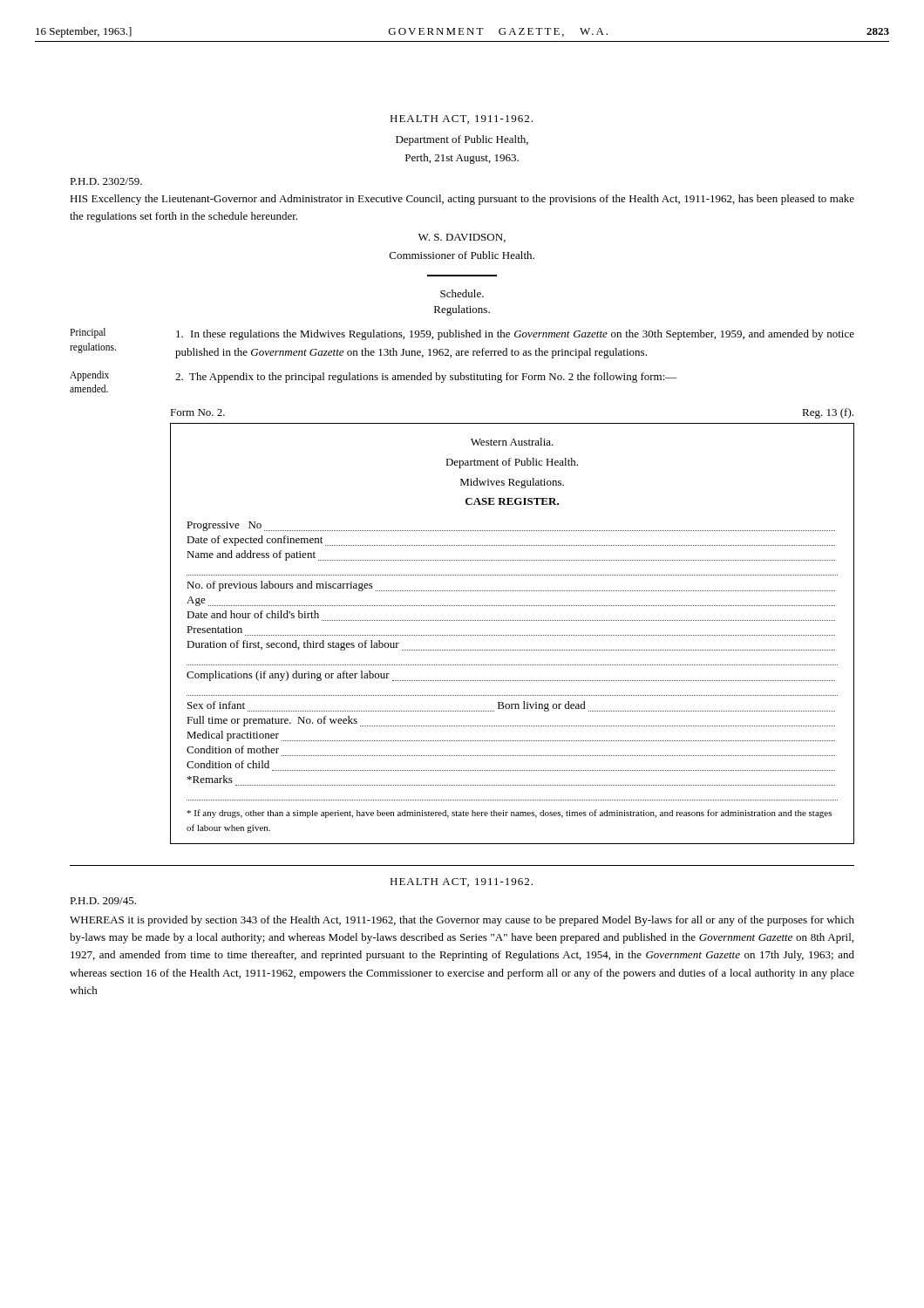924x1308 pixels.
Task: Find the text block containing "Department of Public Health, Perth,"
Action: pos(462,148)
